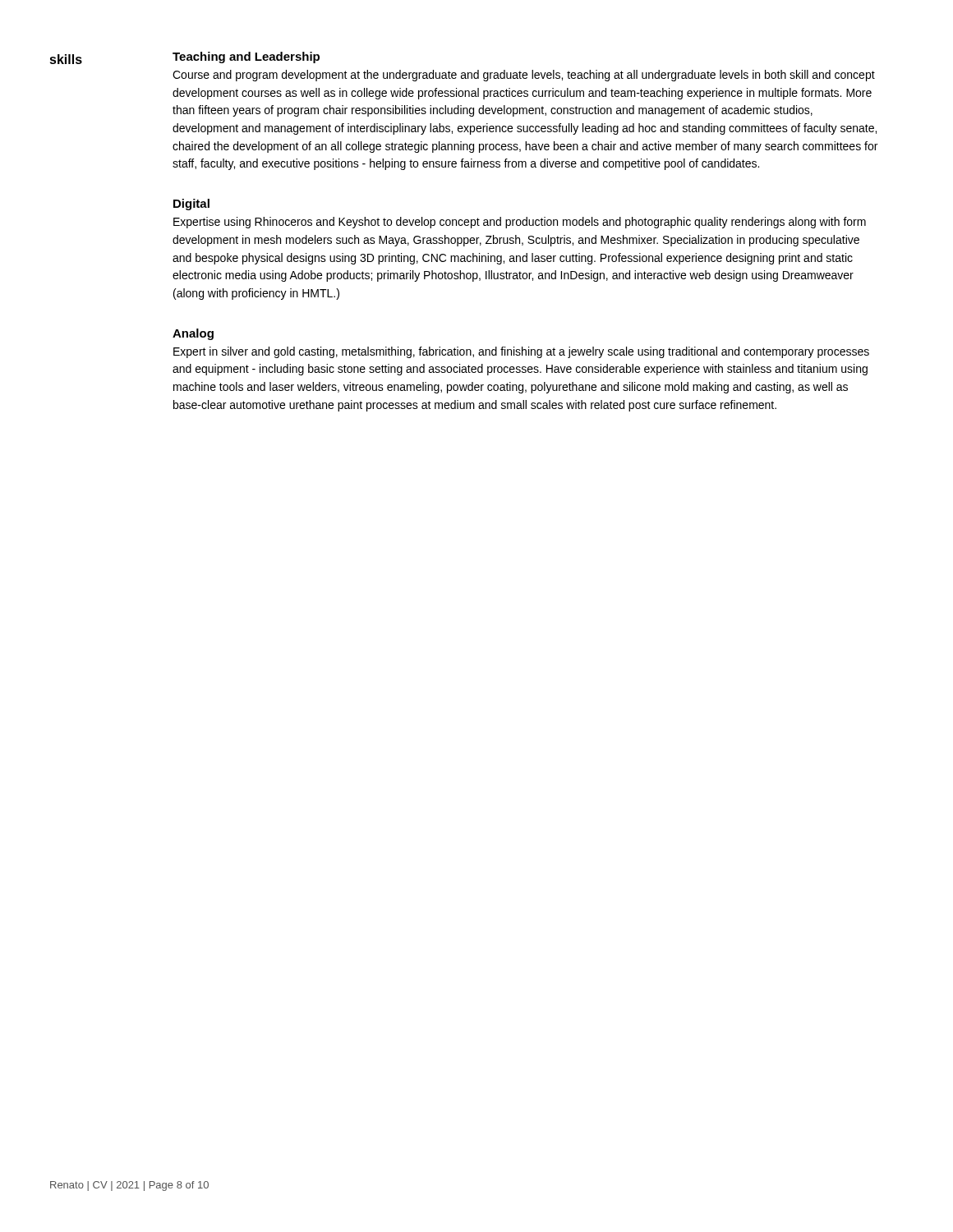Viewport: 953px width, 1232px height.
Task: Locate the region starting "Expertise using Rhinoceros and Keyshot"
Action: coord(519,257)
